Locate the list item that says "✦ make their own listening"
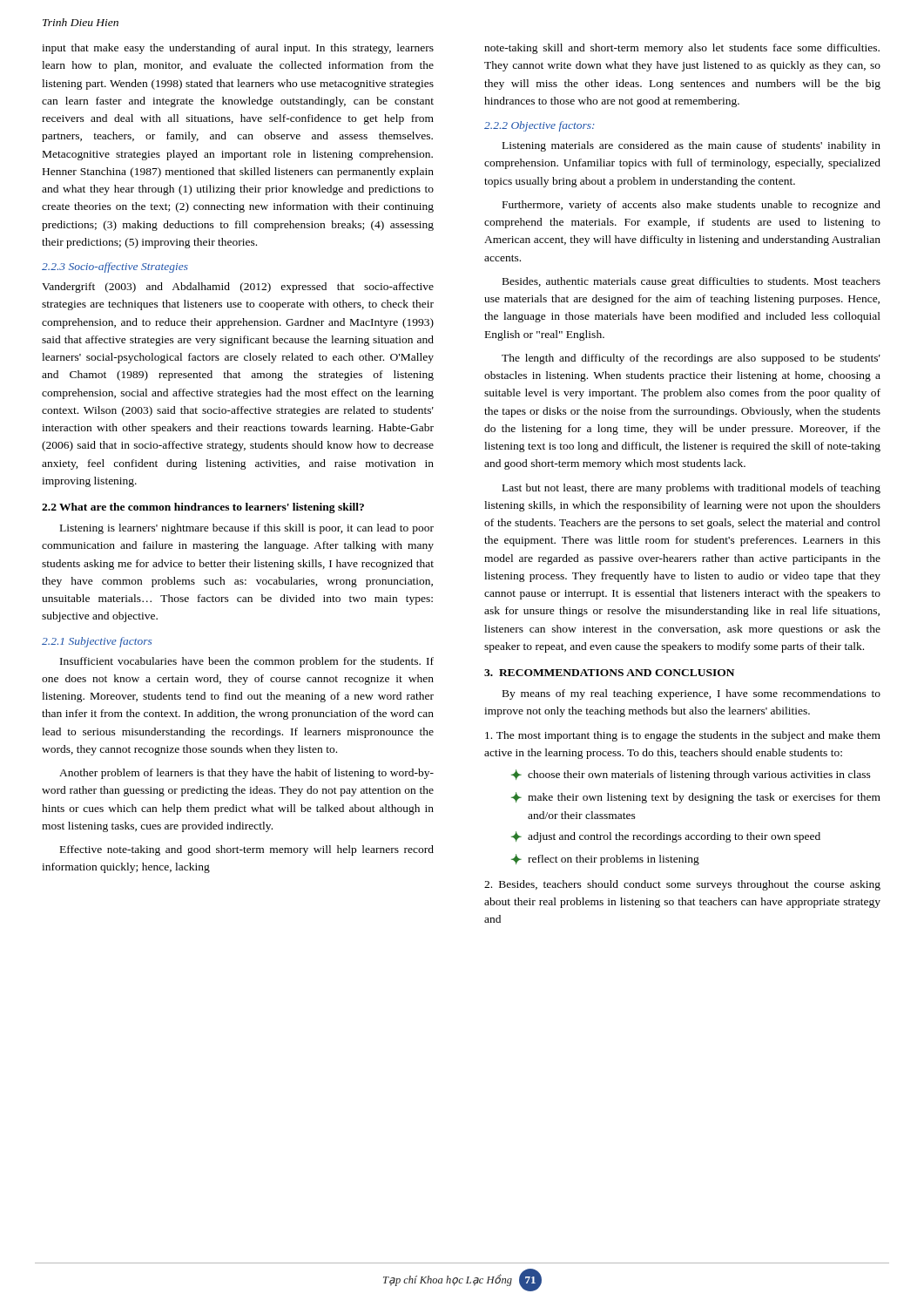Screen dimensions: 1307x924 click(x=695, y=807)
